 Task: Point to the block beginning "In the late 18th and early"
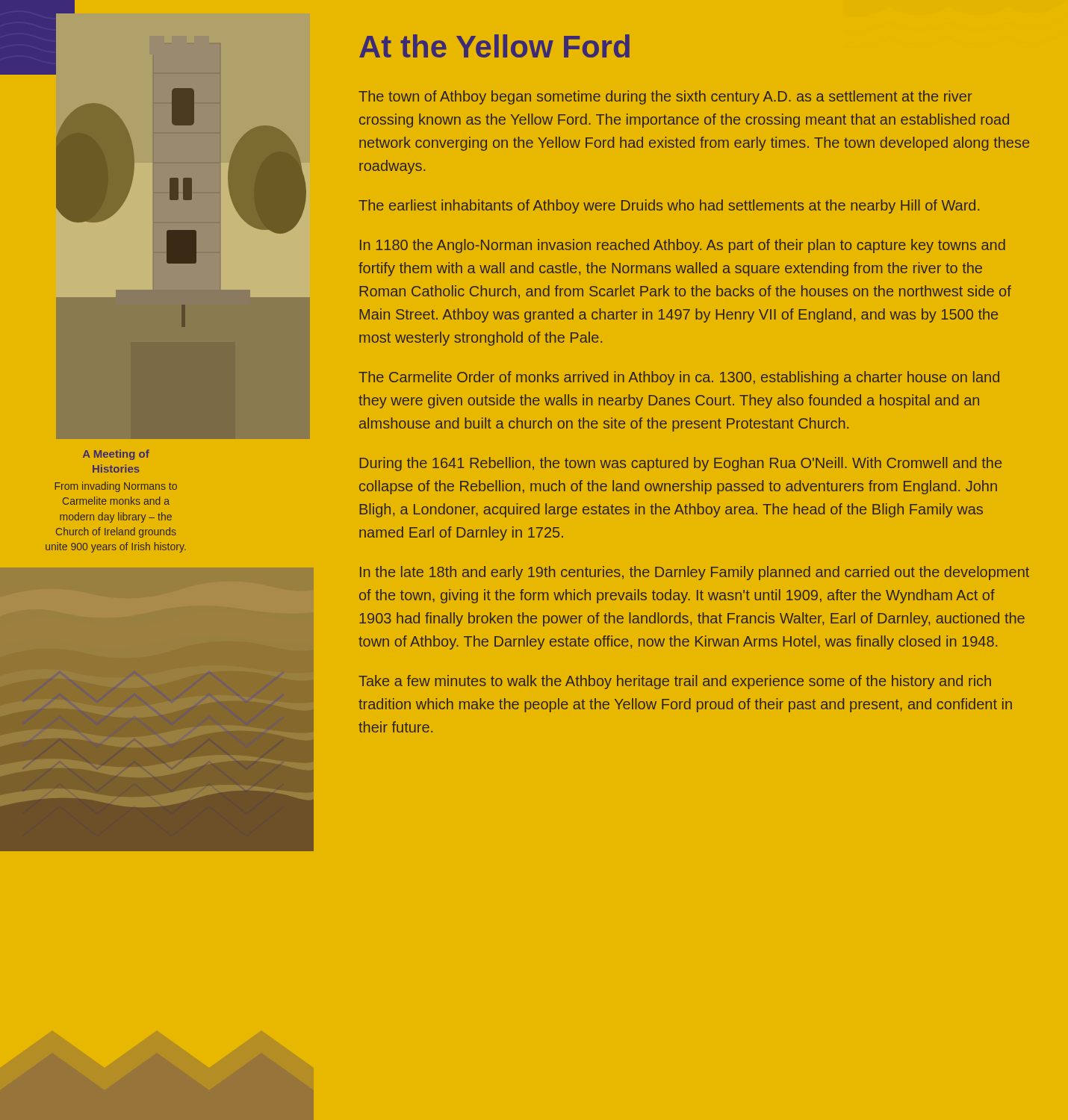(695, 607)
